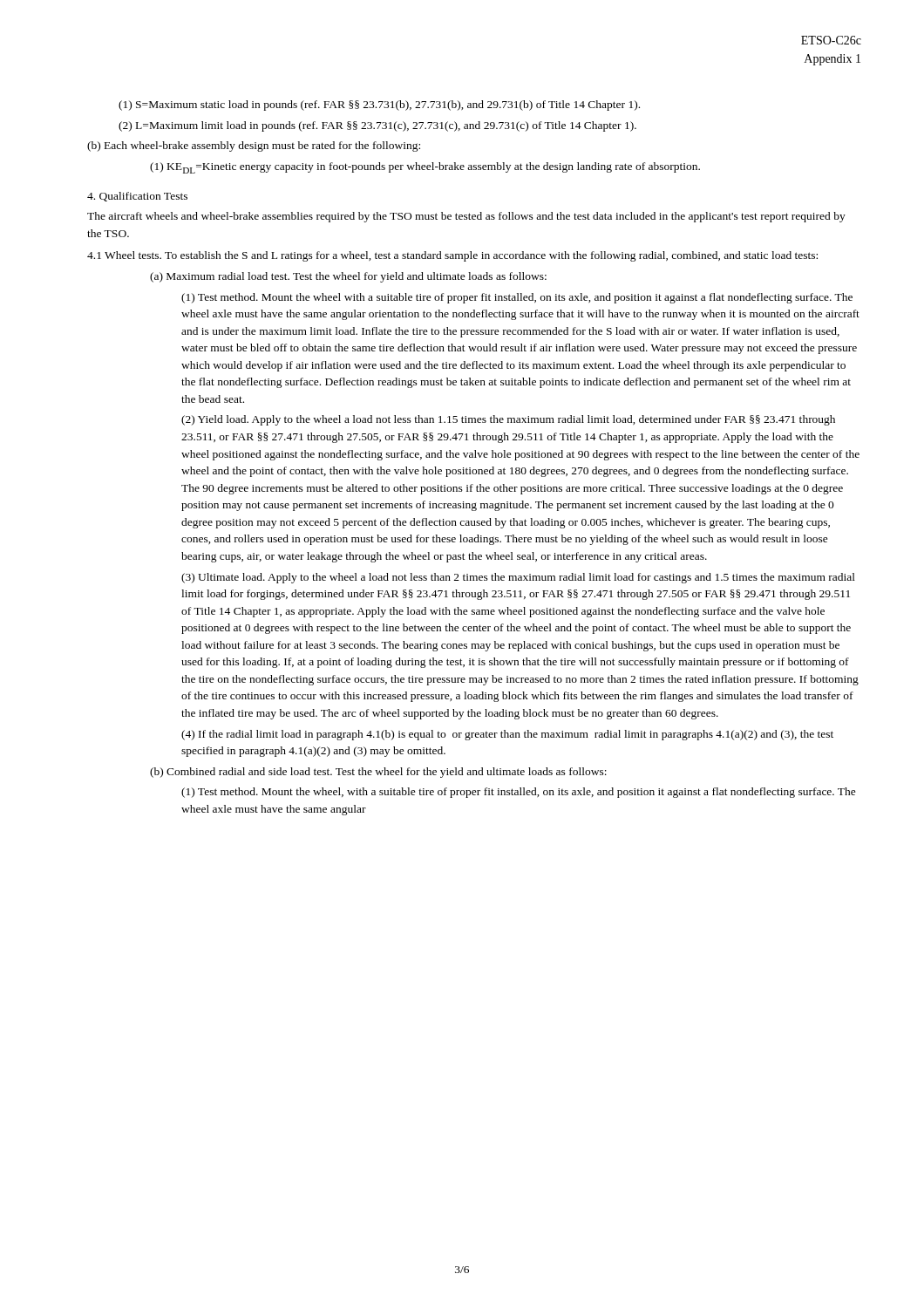Point to the block beginning "(4) If the radial limit load in paragraph"
The height and width of the screenshot is (1308, 924).
coord(507,742)
